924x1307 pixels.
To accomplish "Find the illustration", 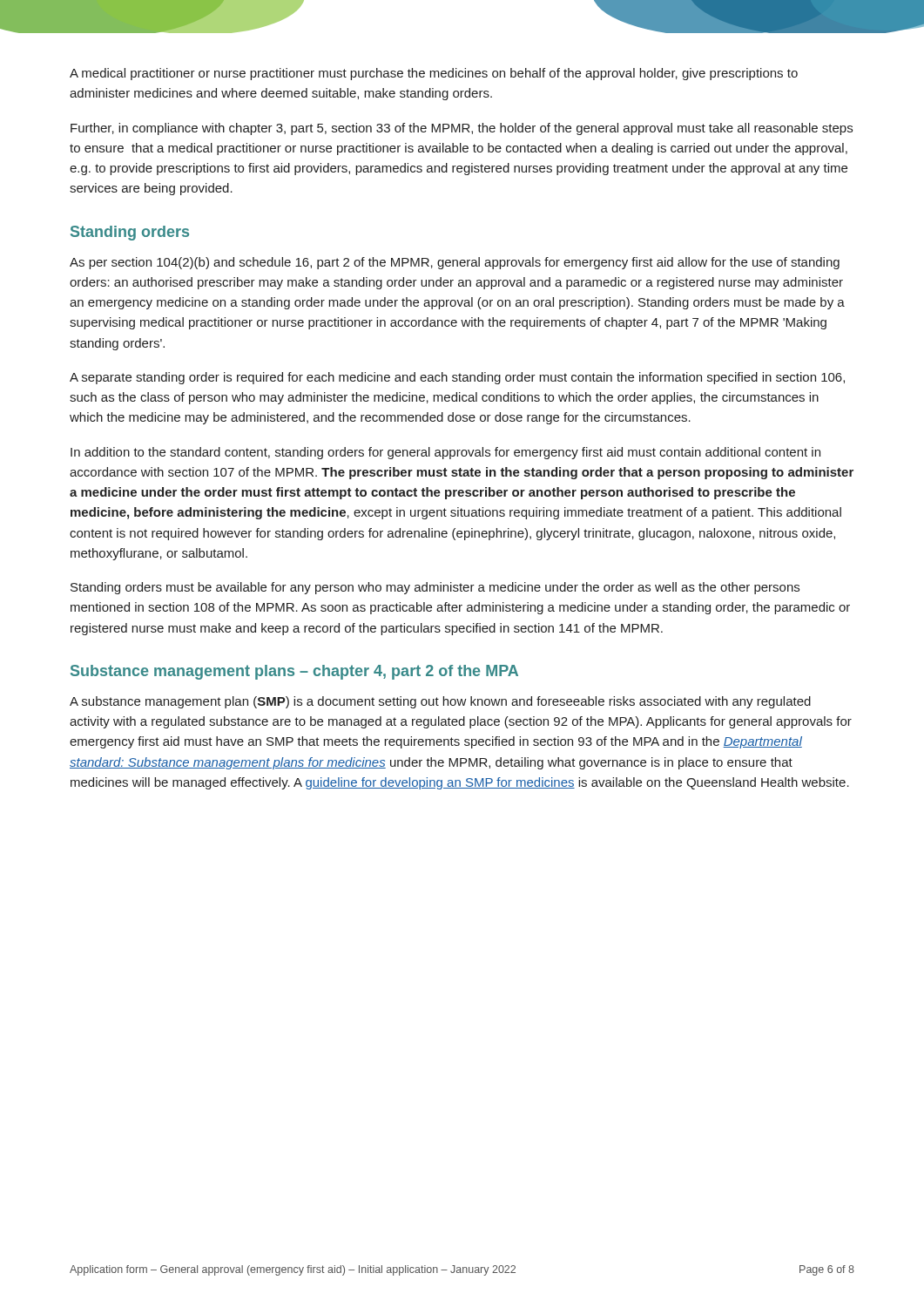I will [462, 17].
